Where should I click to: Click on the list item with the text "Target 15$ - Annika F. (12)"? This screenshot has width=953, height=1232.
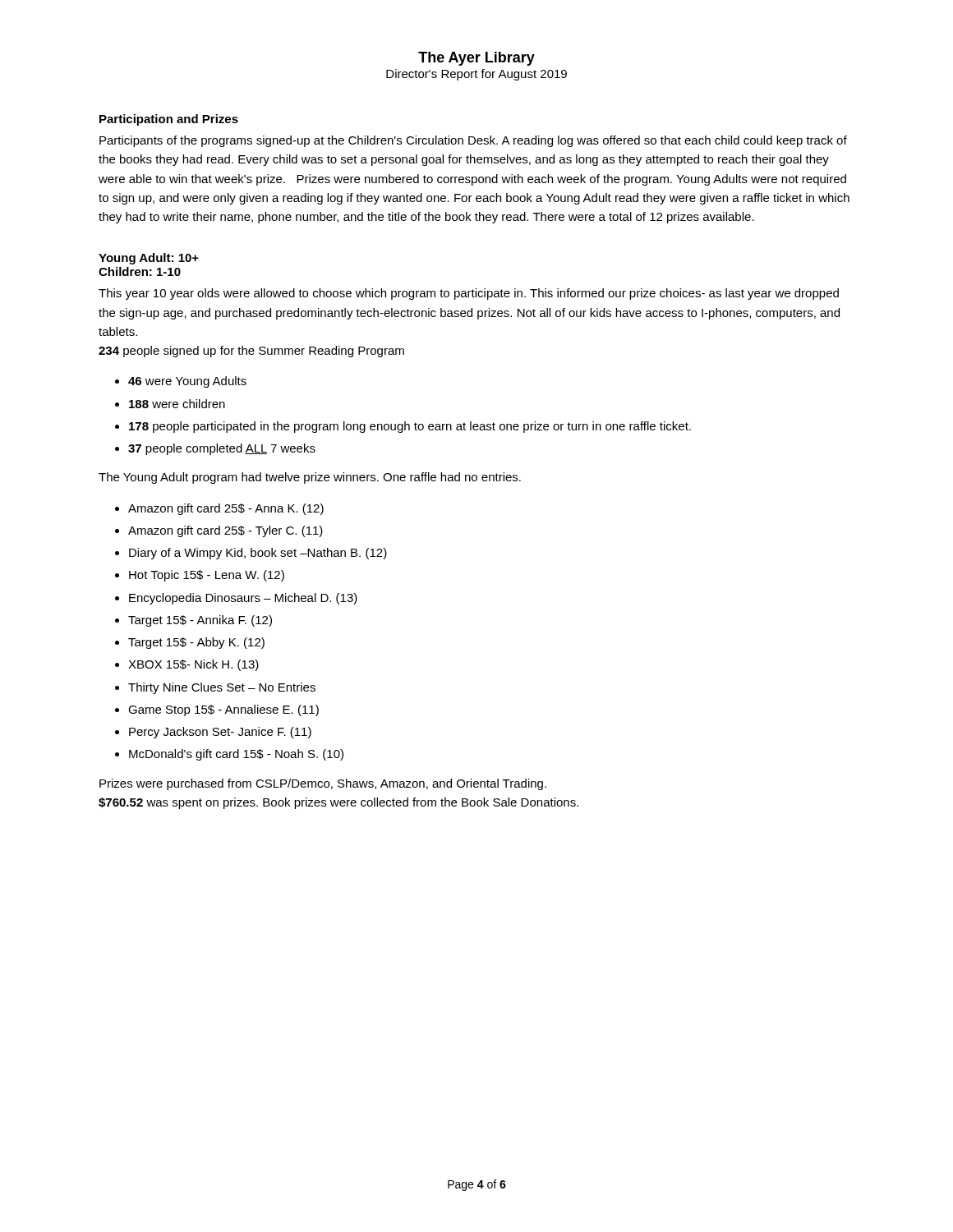[200, 620]
